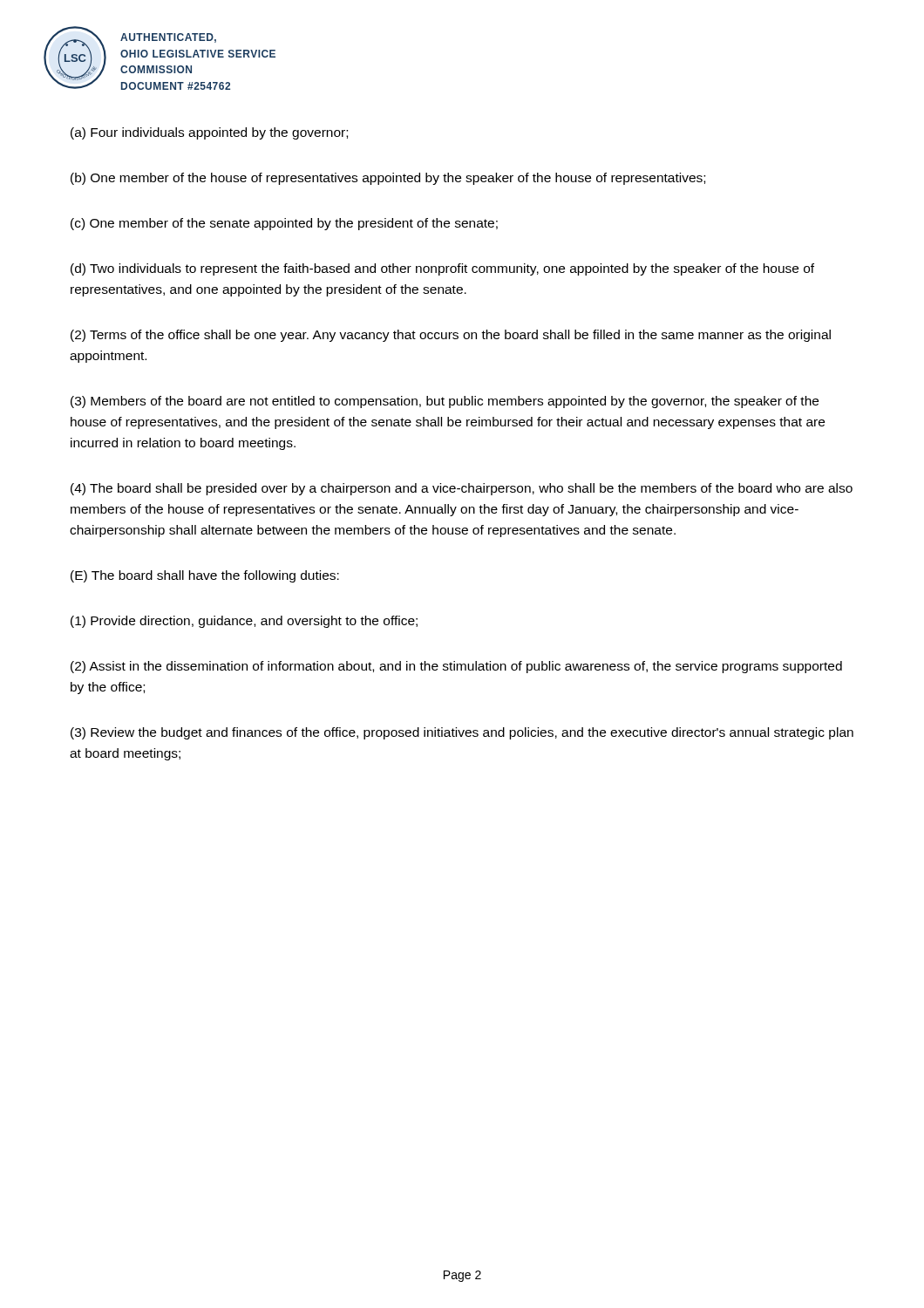Point to the block beginning "(4) The board shall"
The height and width of the screenshot is (1308, 924).
[461, 509]
